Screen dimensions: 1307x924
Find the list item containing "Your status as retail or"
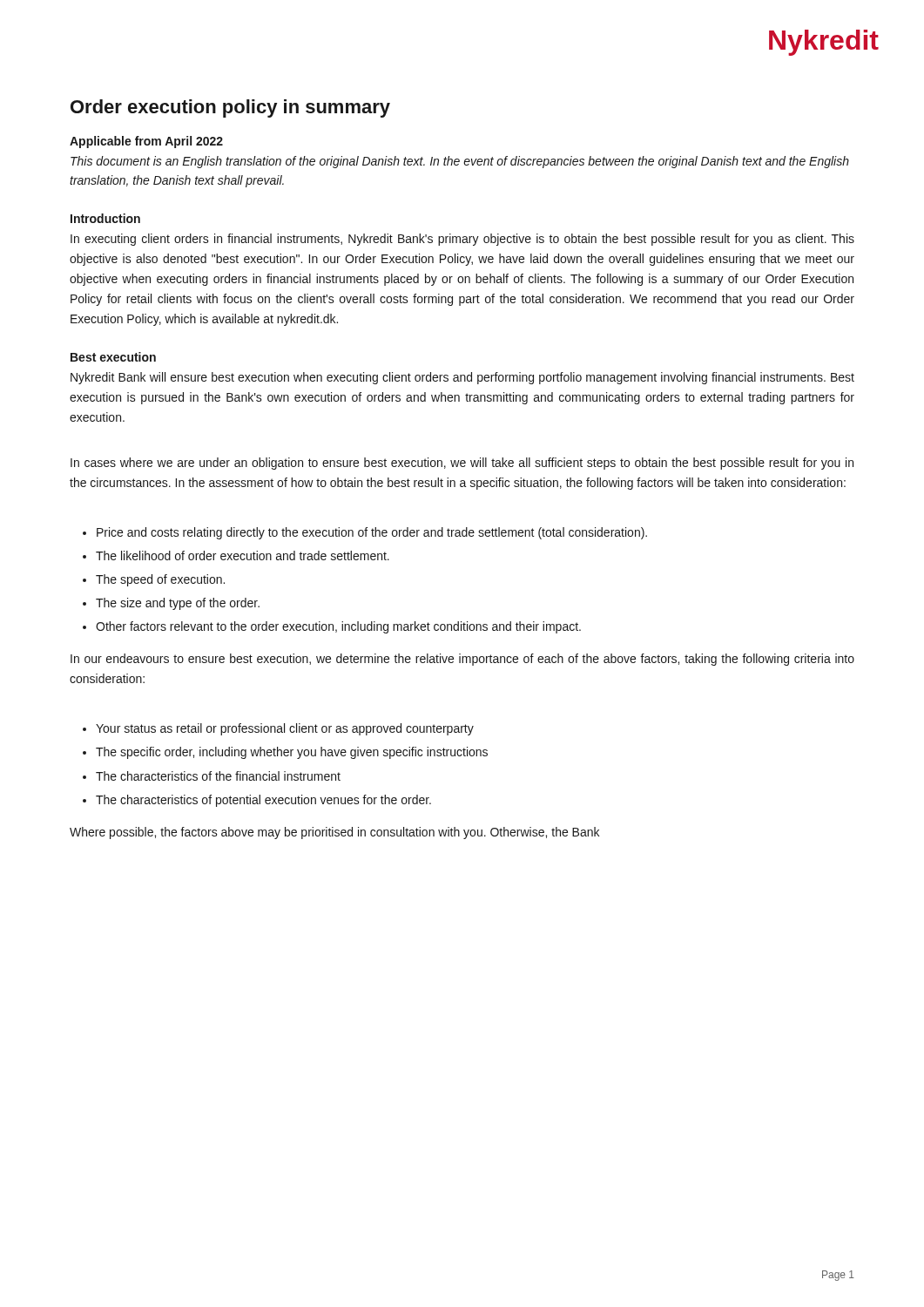[285, 729]
